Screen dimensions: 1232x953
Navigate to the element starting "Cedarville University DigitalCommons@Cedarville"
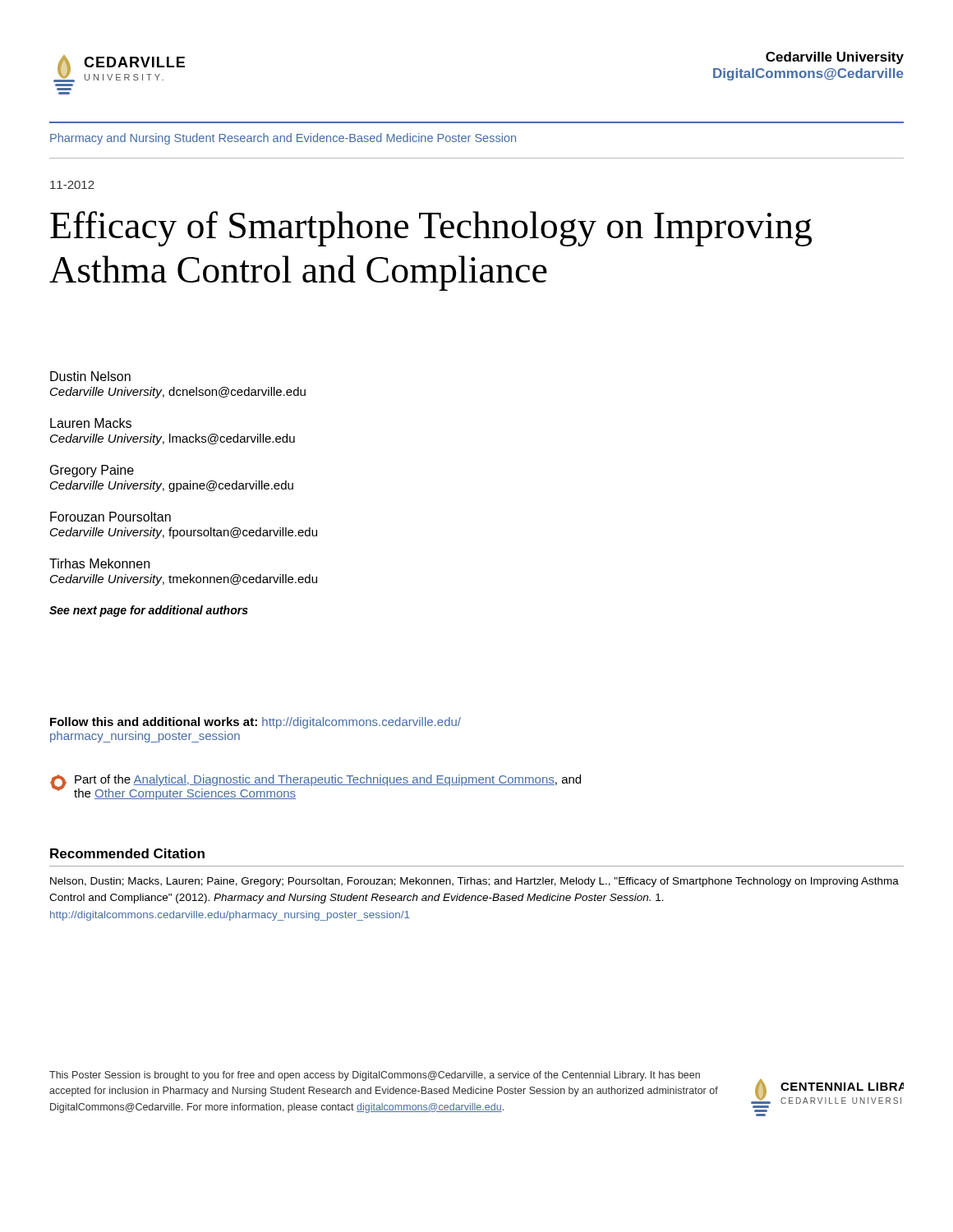(808, 65)
